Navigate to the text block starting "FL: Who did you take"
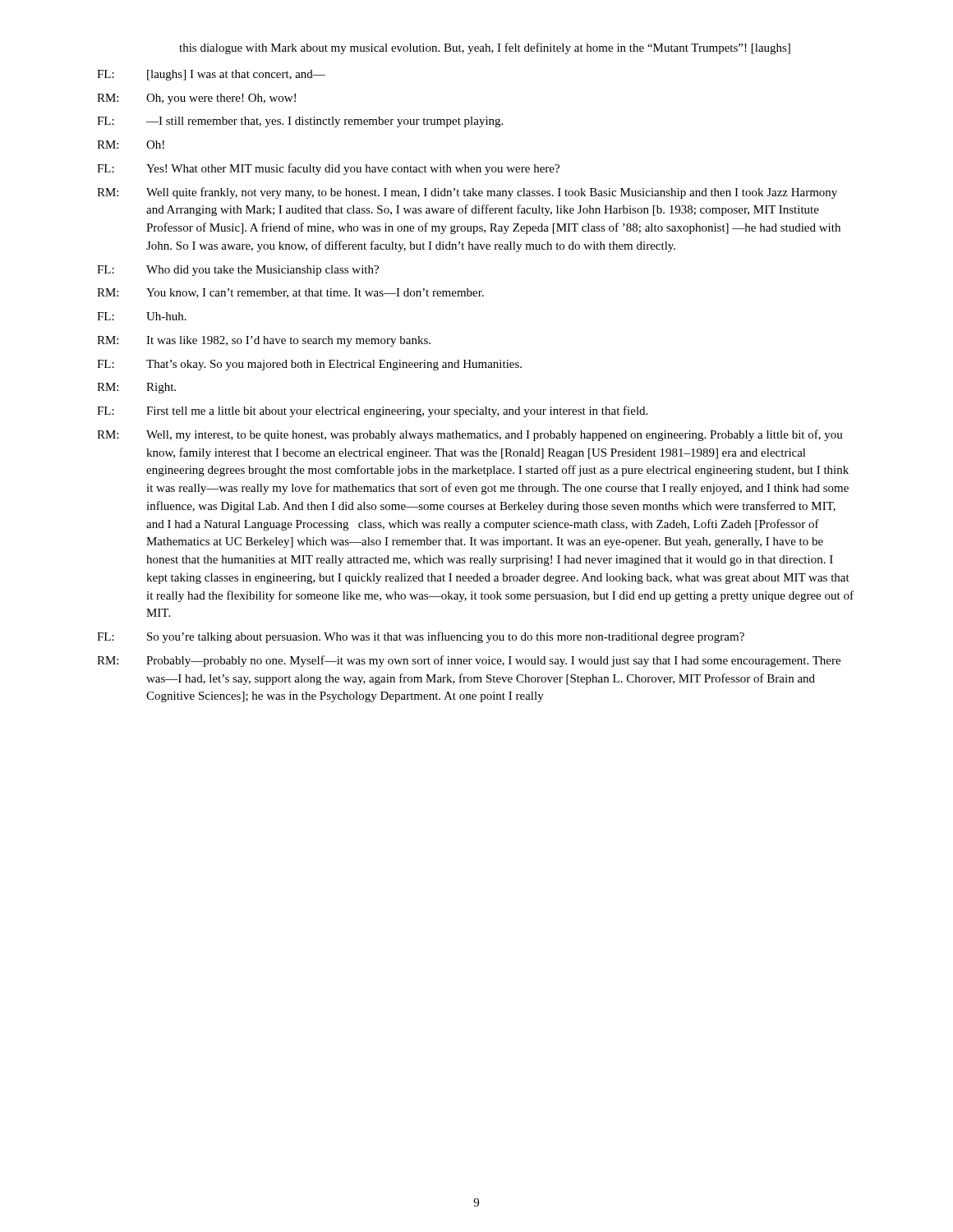953x1232 pixels. click(238, 271)
